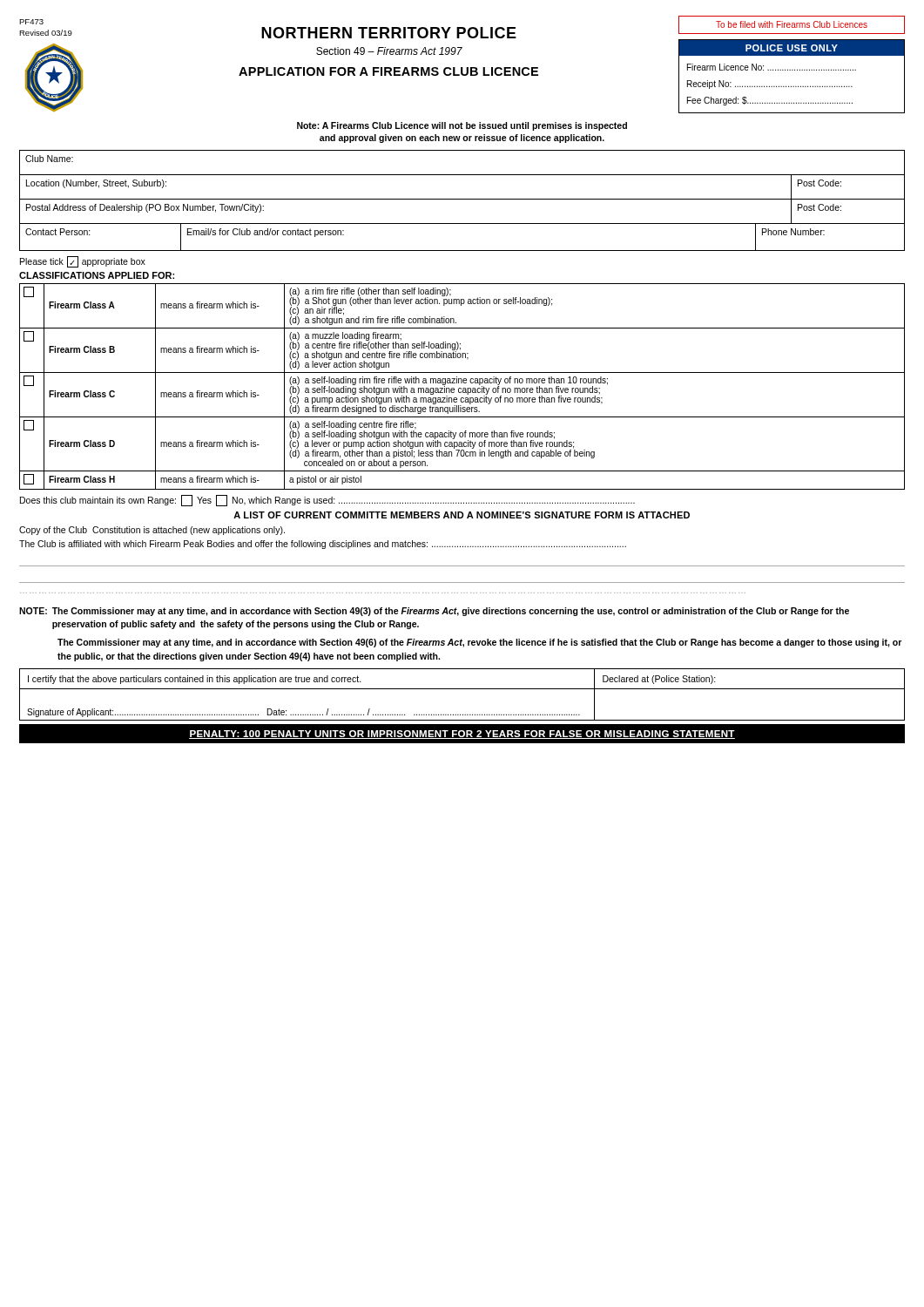Click on the text block with the text "Does this club"
Image resolution: width=924 pixels, height=1307 pixels.
tap(327, 501)
